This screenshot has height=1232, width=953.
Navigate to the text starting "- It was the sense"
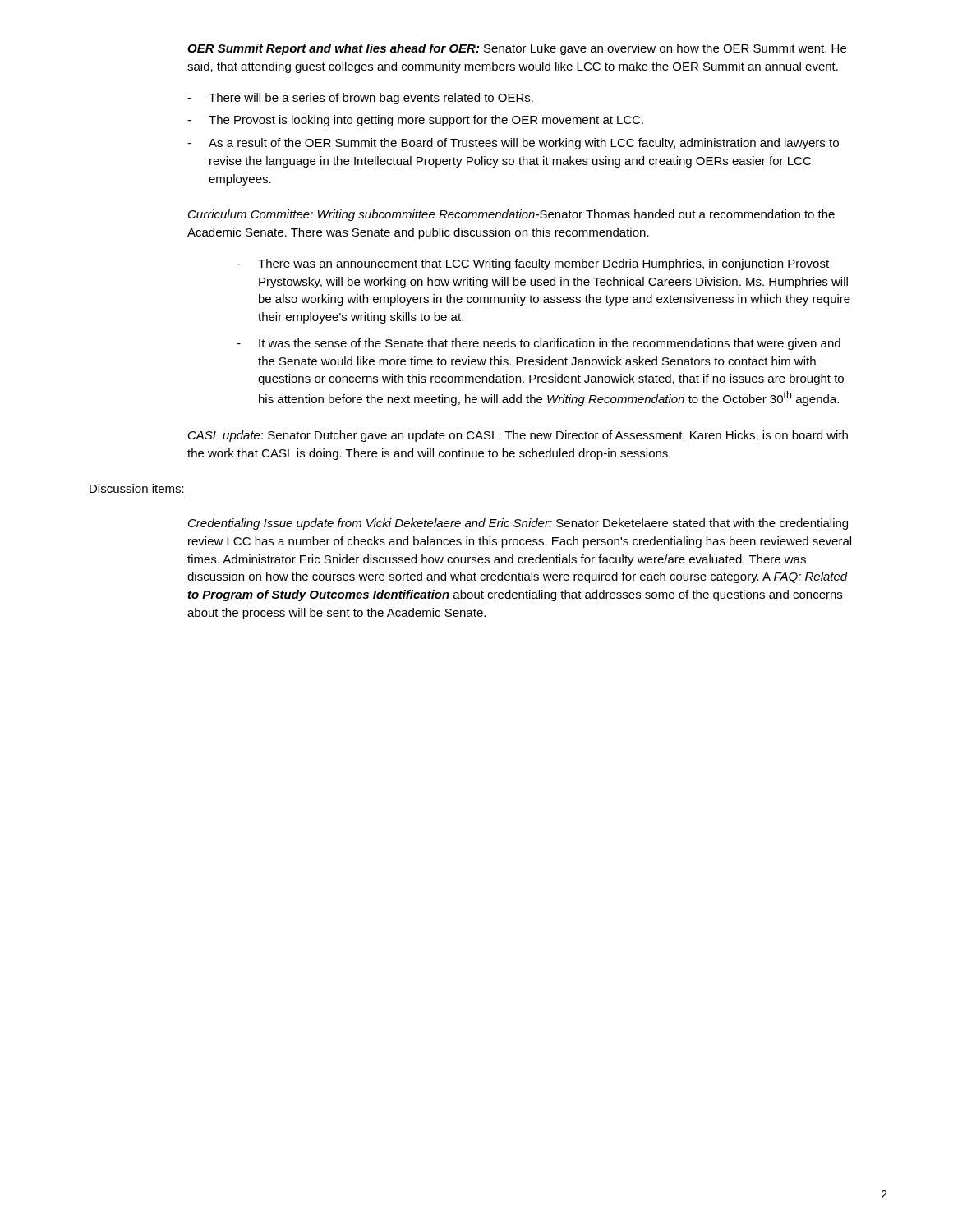pyautogui.click(x=546, y=371)
